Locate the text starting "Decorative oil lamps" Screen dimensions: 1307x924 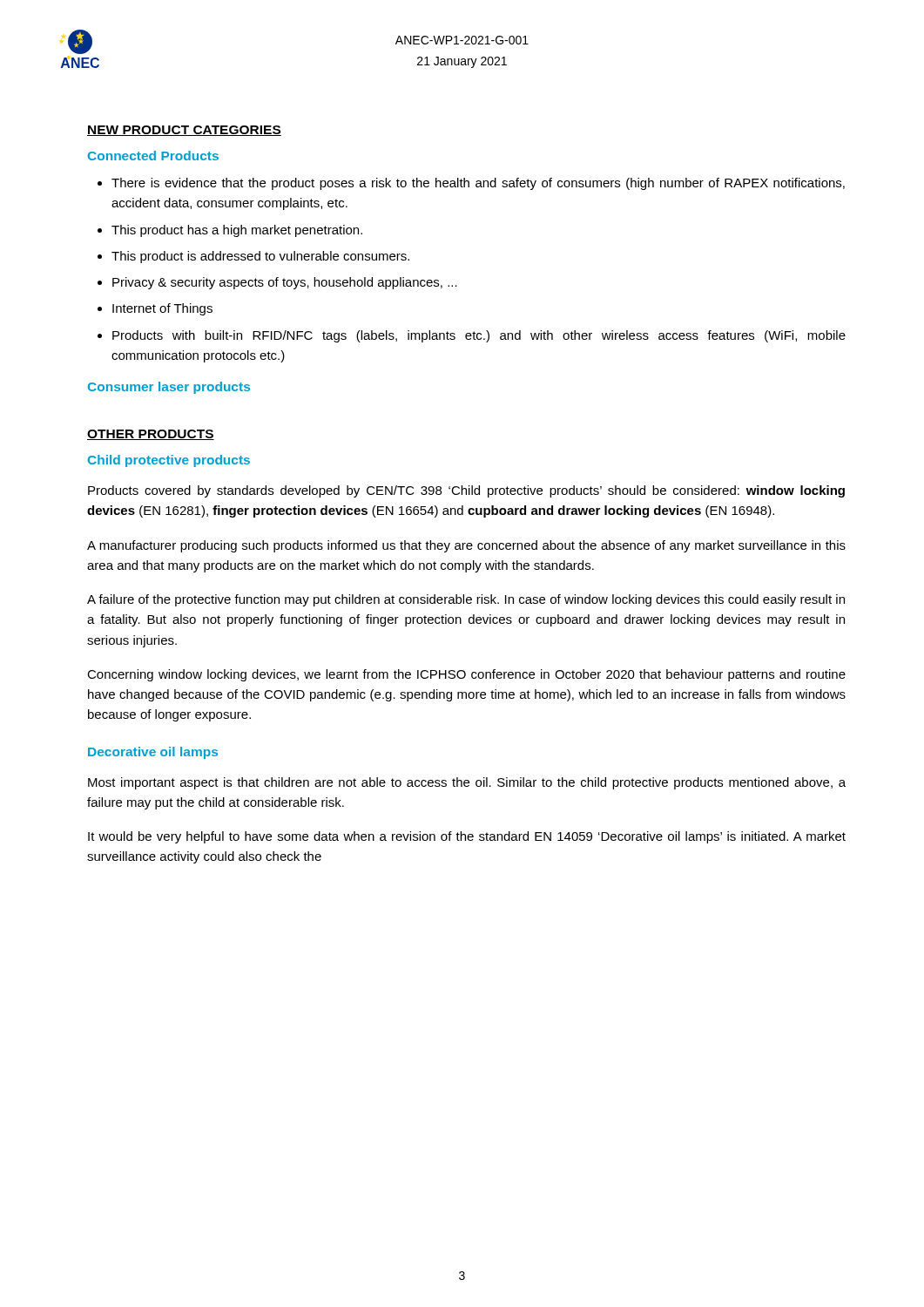(153, 751)
